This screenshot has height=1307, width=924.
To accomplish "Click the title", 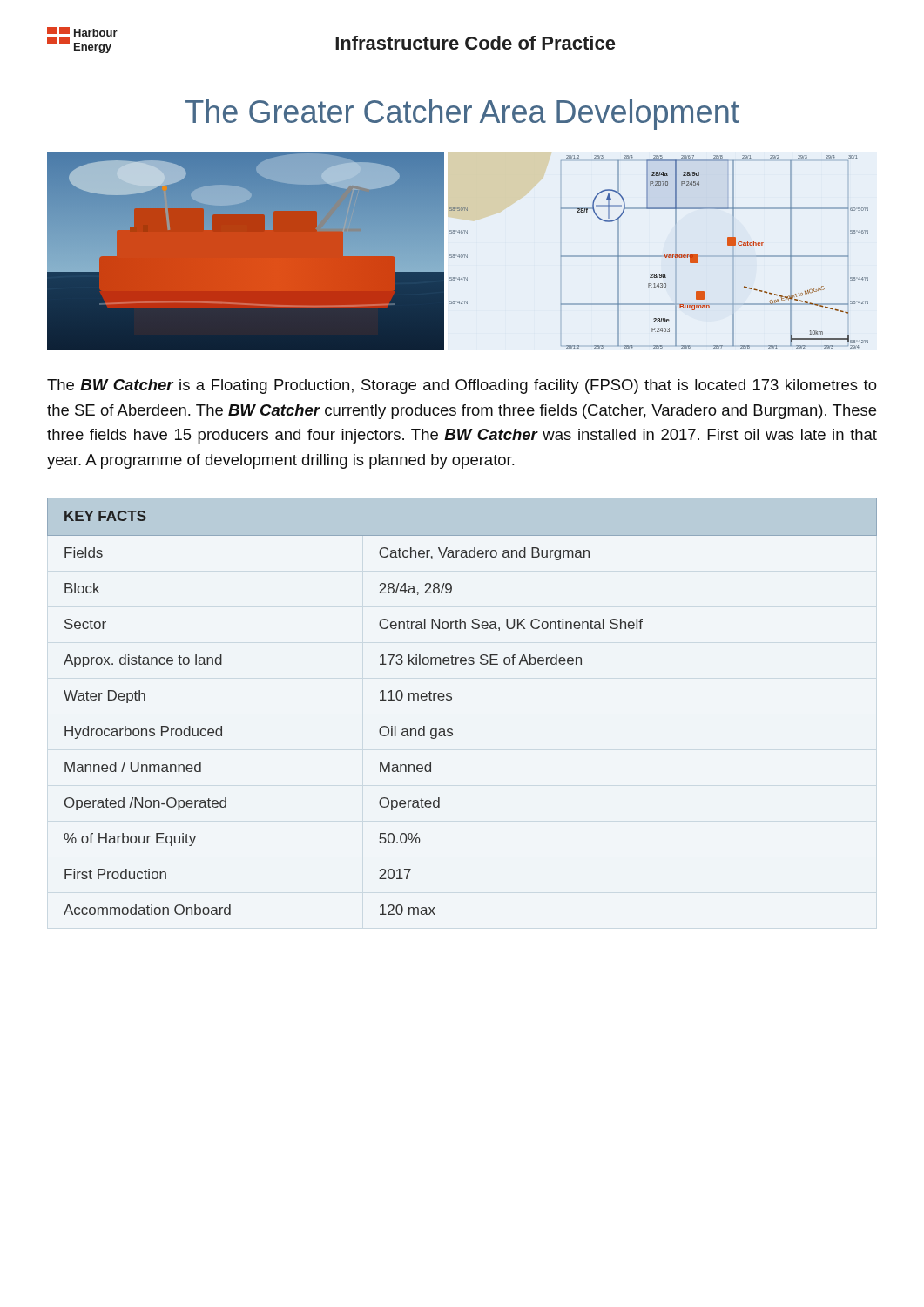I will click(462, 112).
